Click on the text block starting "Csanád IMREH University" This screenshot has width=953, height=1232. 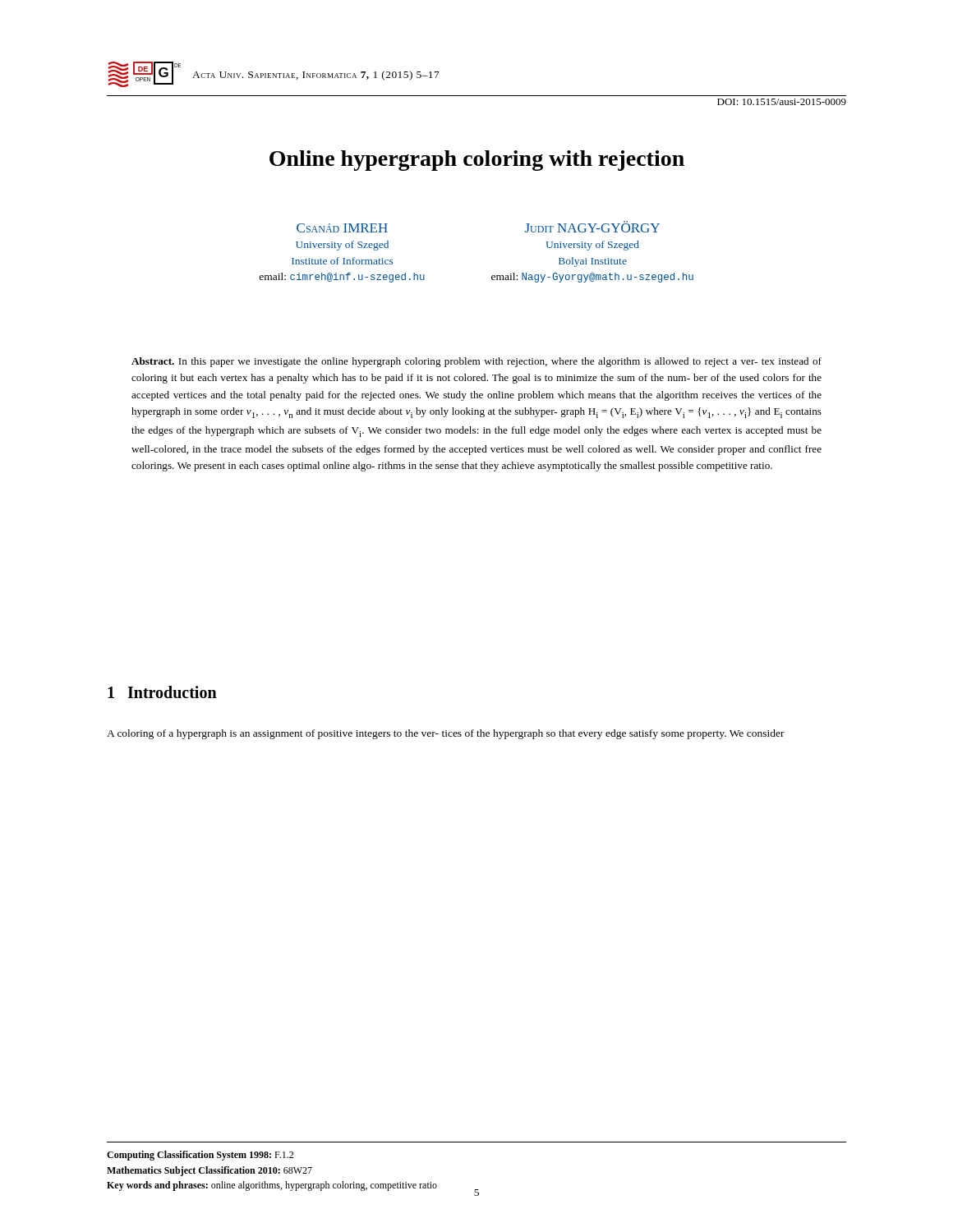tap(342, 252)
